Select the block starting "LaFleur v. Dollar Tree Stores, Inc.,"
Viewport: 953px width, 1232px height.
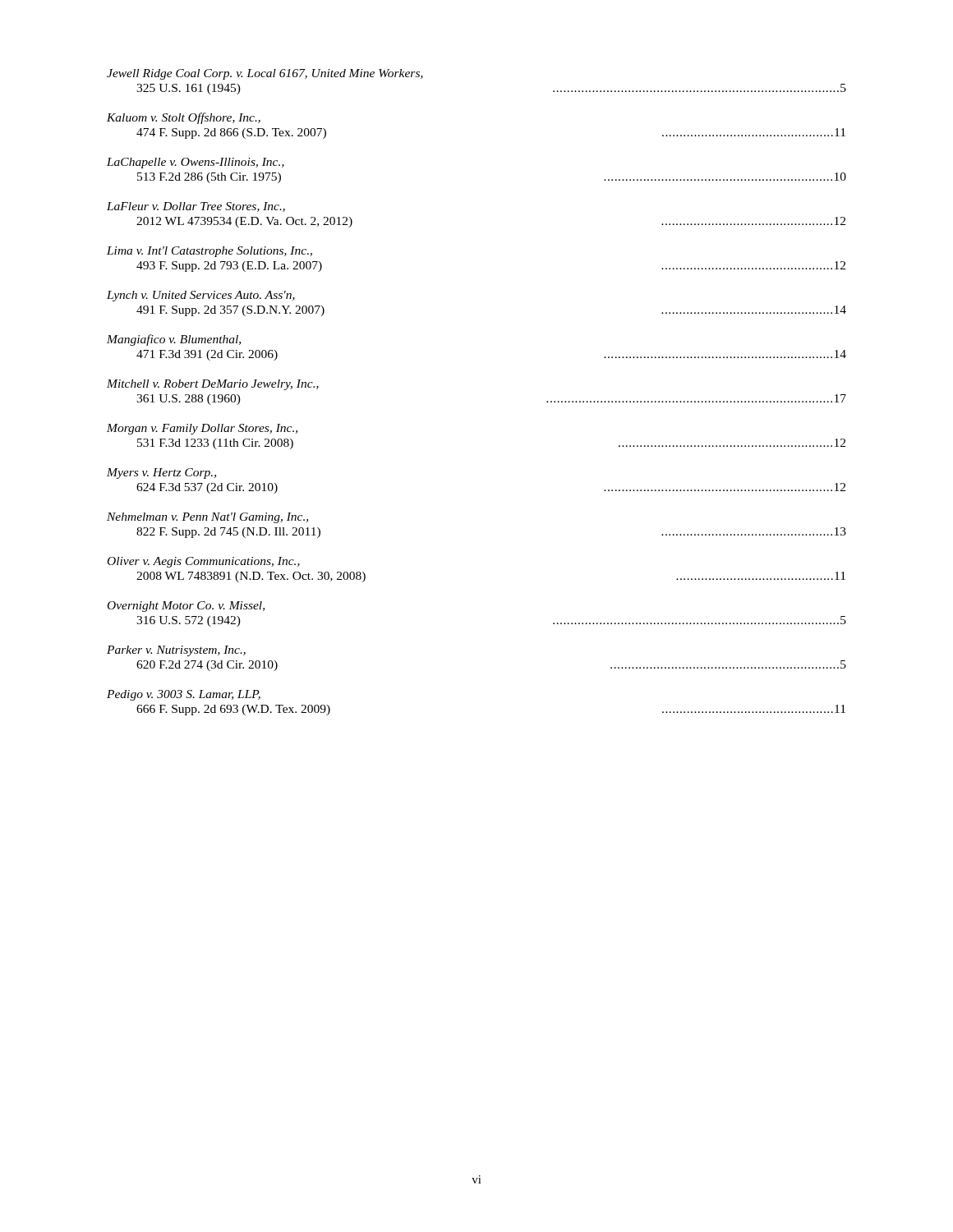coord(196,207)
